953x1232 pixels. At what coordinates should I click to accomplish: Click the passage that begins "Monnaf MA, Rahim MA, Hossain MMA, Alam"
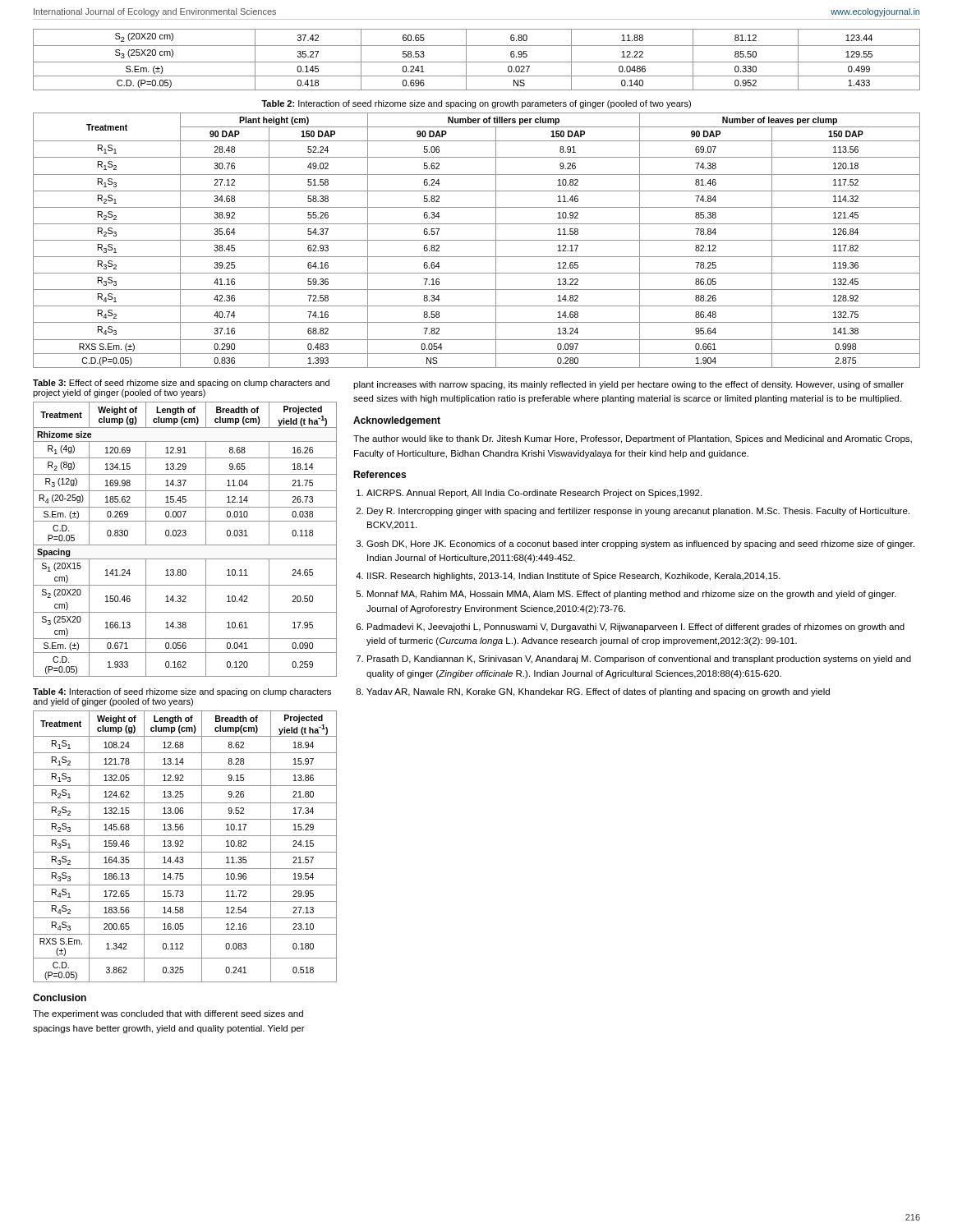(x=632, y=601)
